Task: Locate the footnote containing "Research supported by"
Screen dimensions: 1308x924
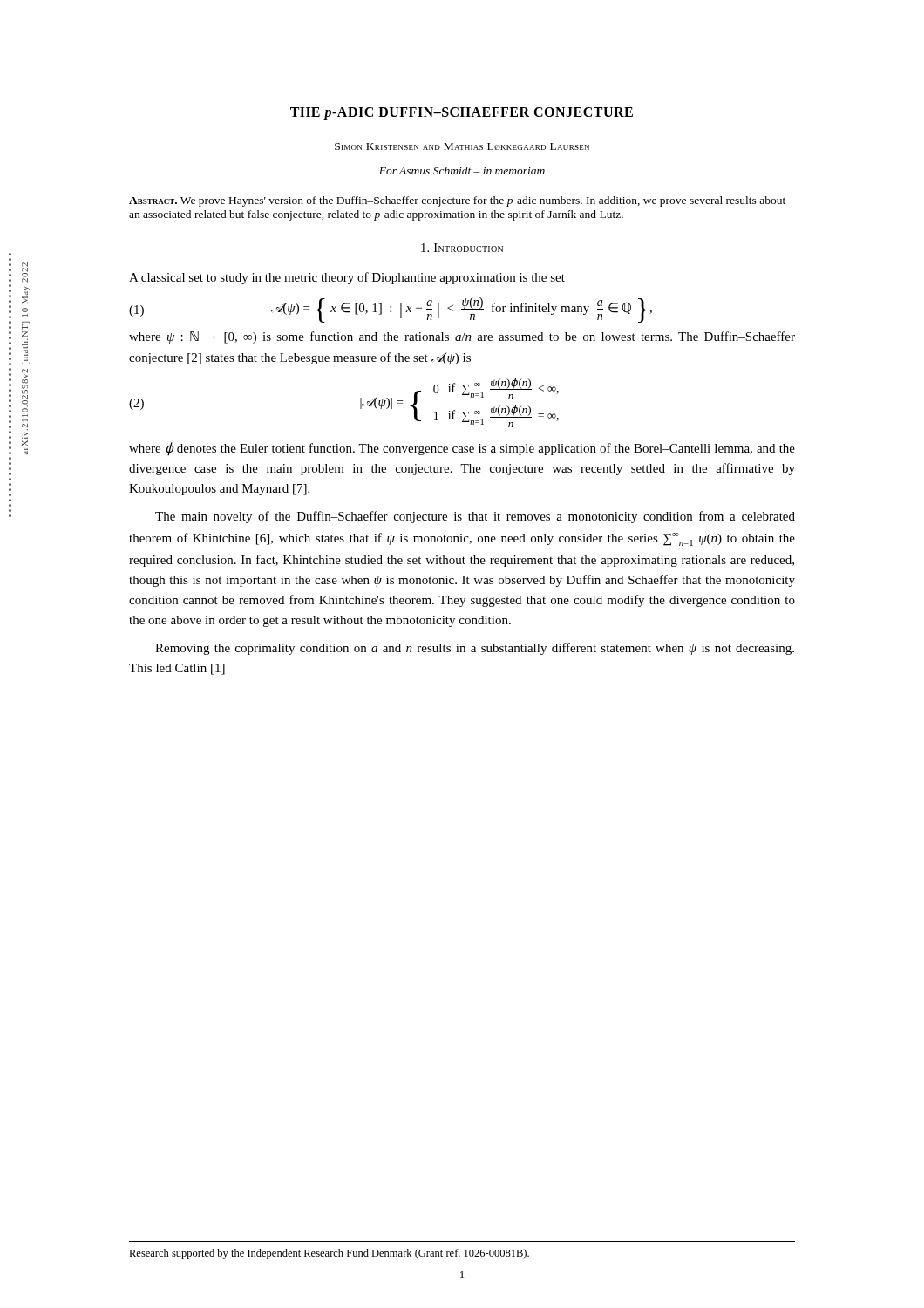Action: point(329,1253)
